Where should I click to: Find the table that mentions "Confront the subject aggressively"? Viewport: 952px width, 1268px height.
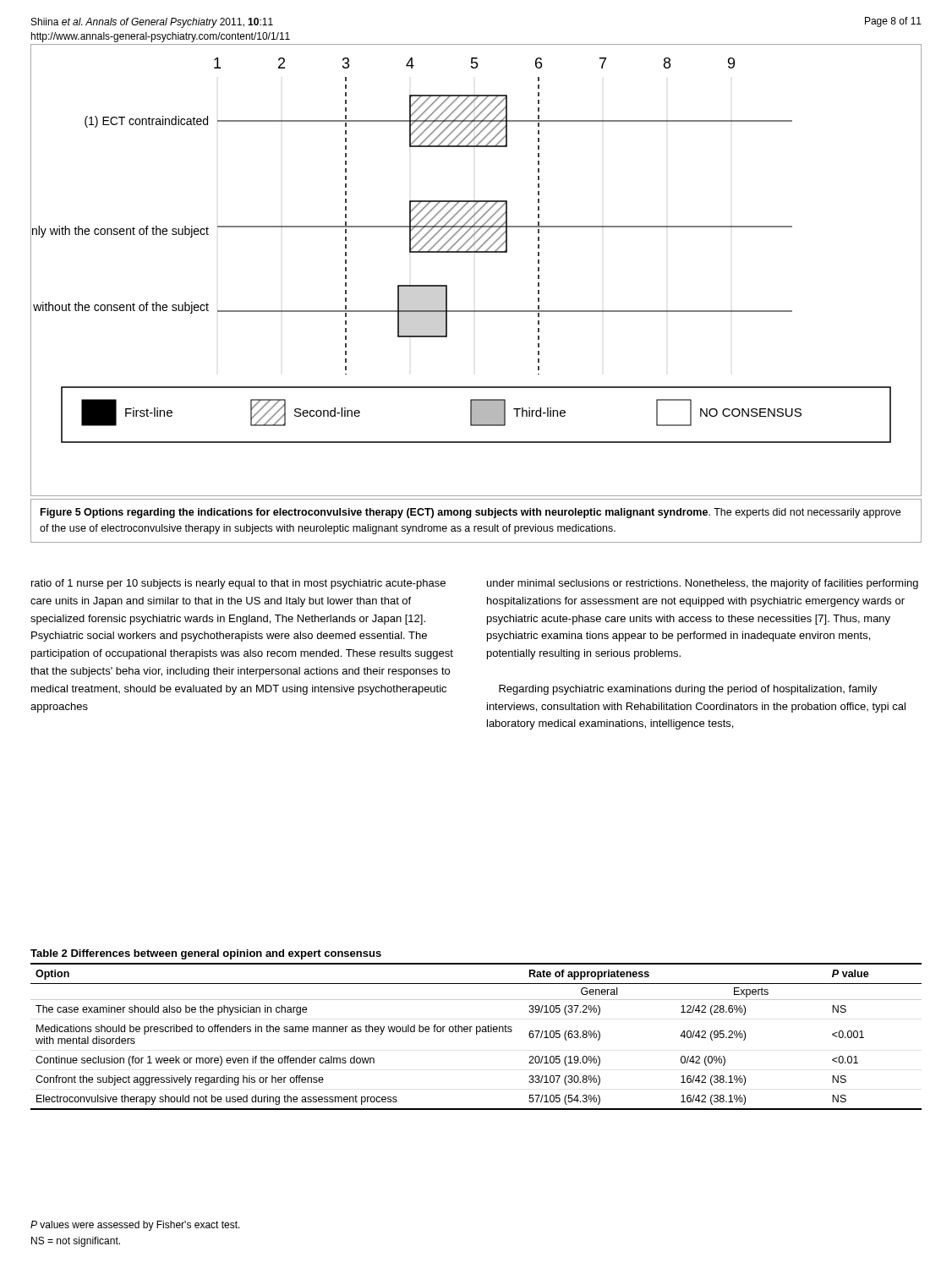tap(476, 1028)
